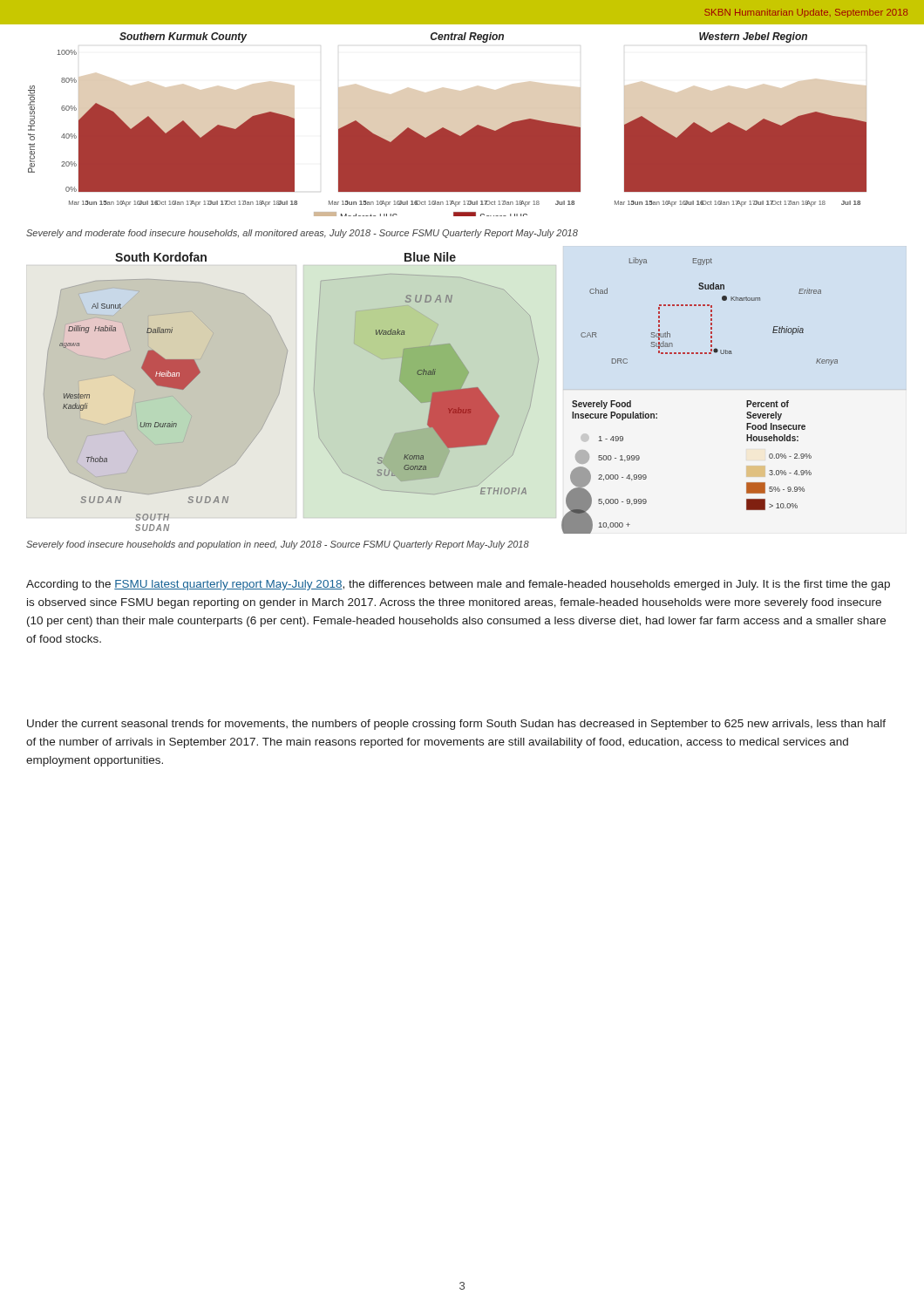This screenshot has height=1308, width=924.
Task: Click on the area chart
Action: (x=466, y=120)
